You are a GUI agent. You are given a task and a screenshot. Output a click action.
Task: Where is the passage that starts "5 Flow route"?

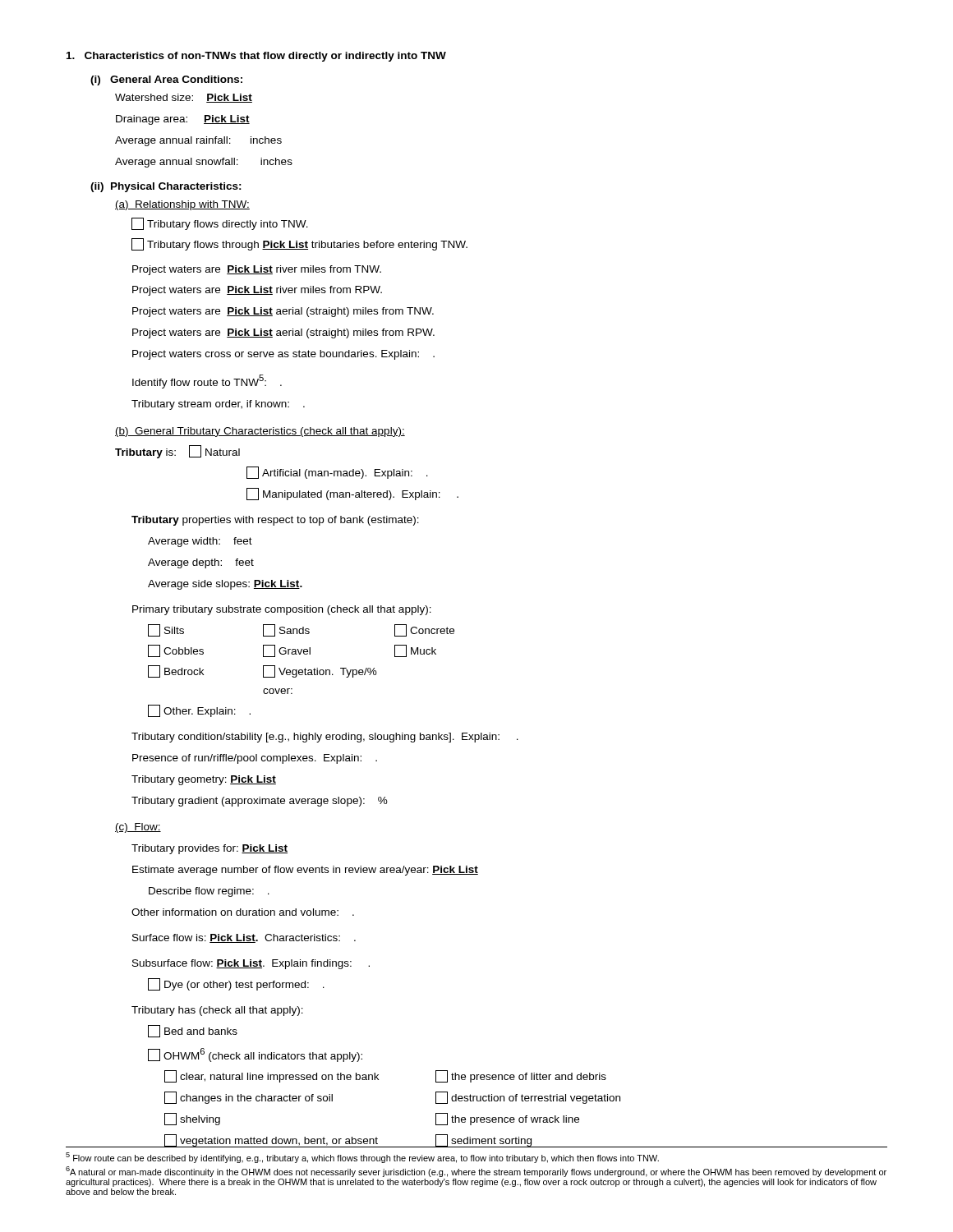click(476, 1174)
